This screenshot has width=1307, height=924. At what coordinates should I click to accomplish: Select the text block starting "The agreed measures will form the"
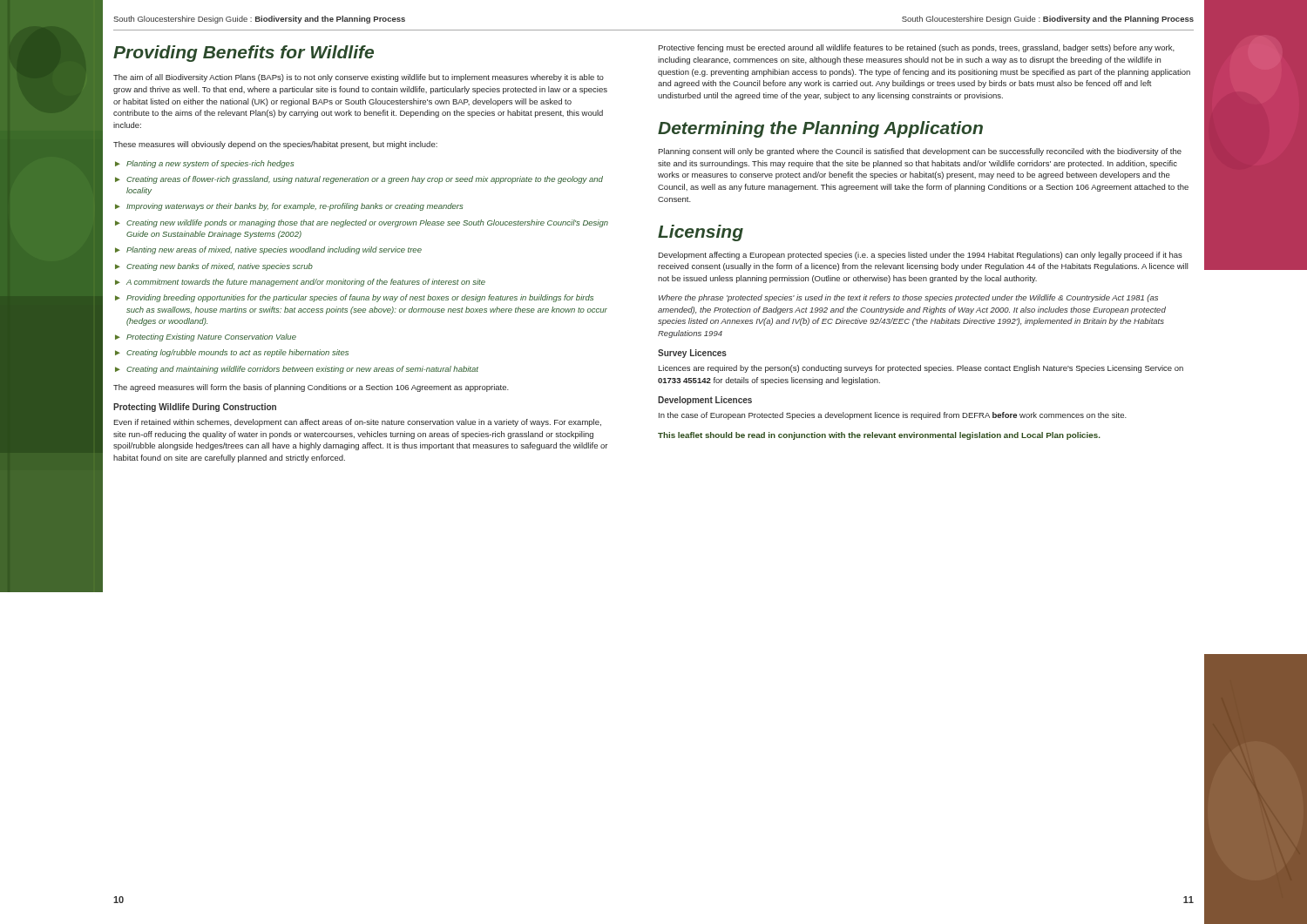click(311, 387)
